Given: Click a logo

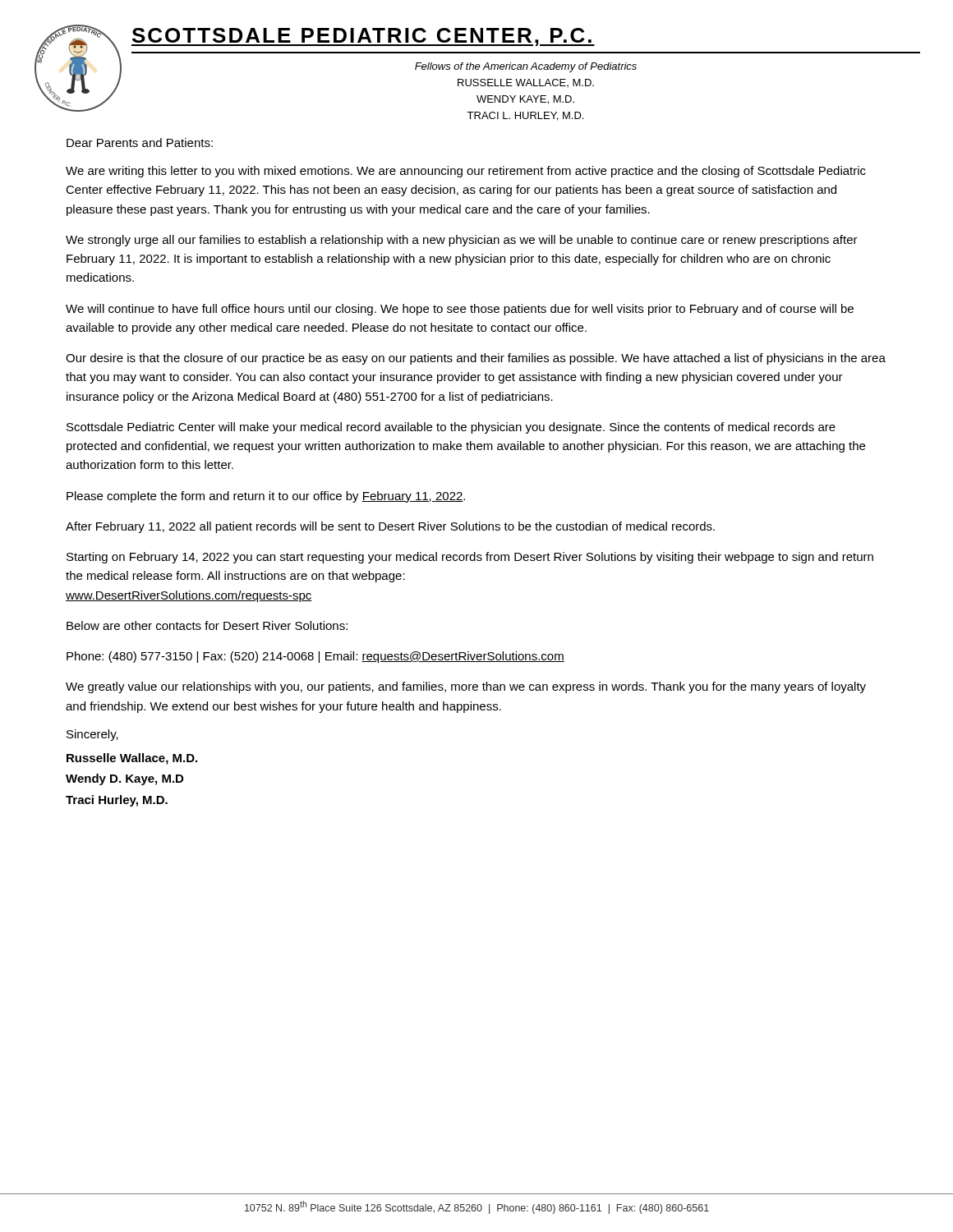Looking at the screenshot, I should [78, 69].
